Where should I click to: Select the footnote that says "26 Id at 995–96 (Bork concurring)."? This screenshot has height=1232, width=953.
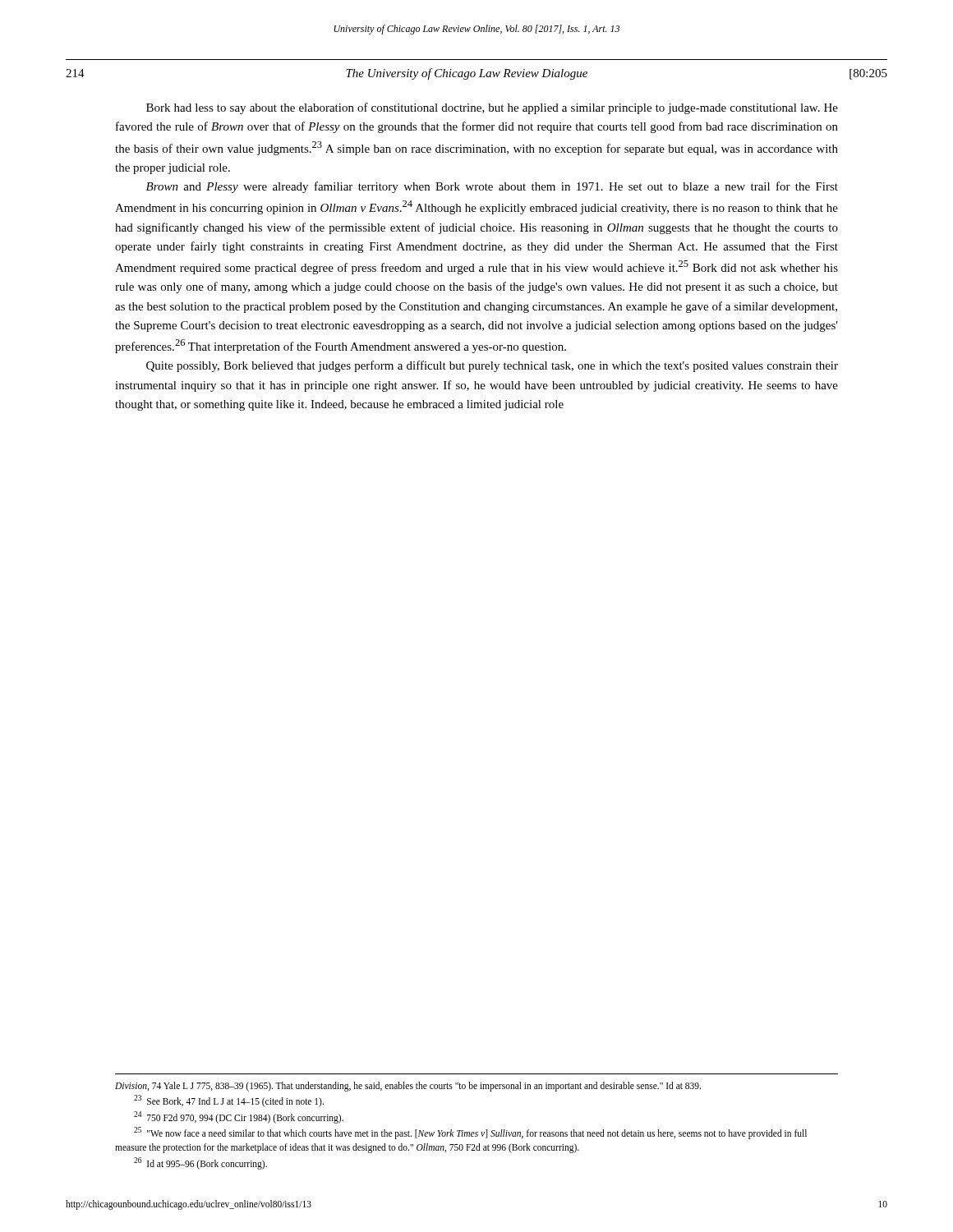(x=200, y=1163)
